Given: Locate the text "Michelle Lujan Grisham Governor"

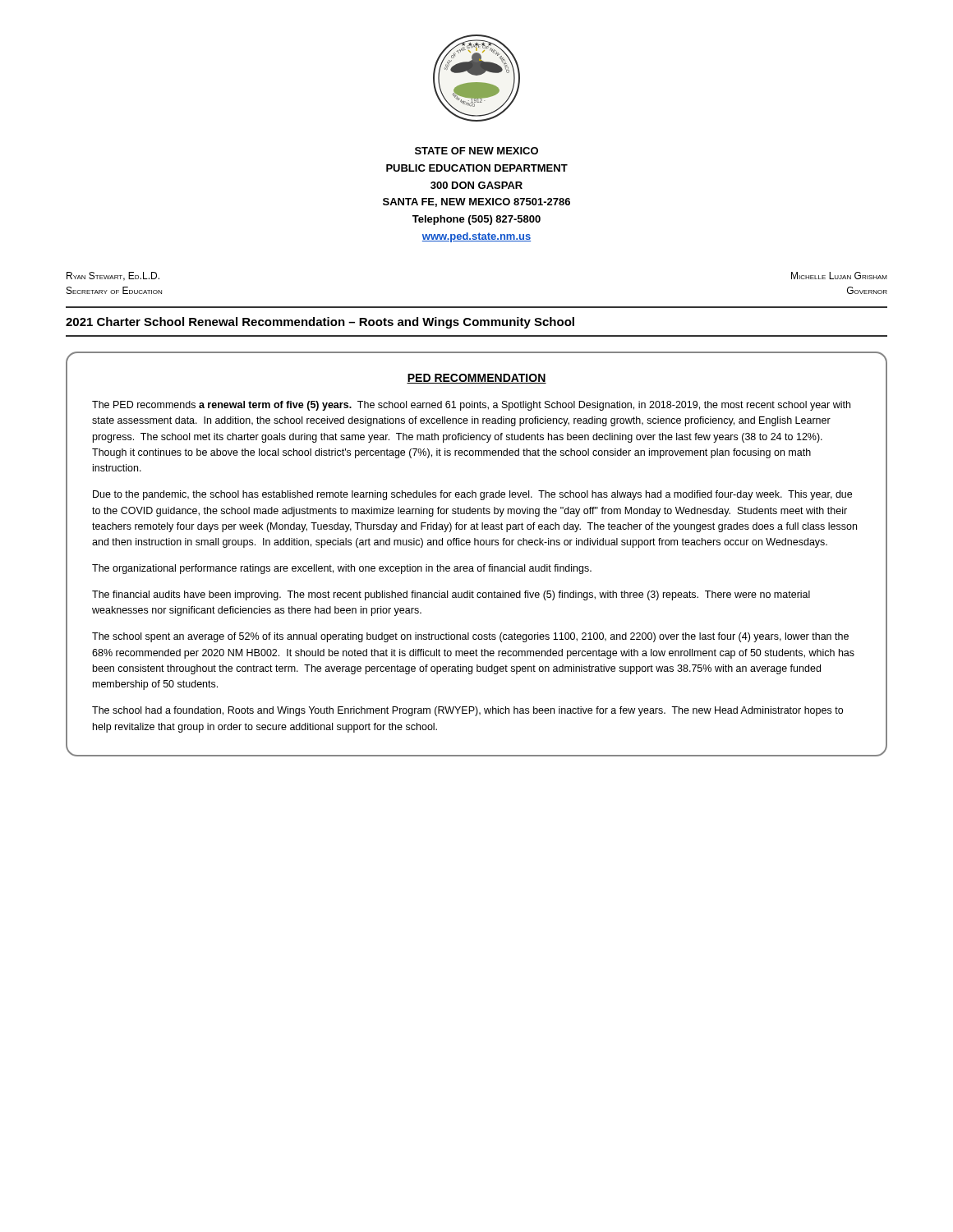Looking at the screenshot, I should coord(839,283).
